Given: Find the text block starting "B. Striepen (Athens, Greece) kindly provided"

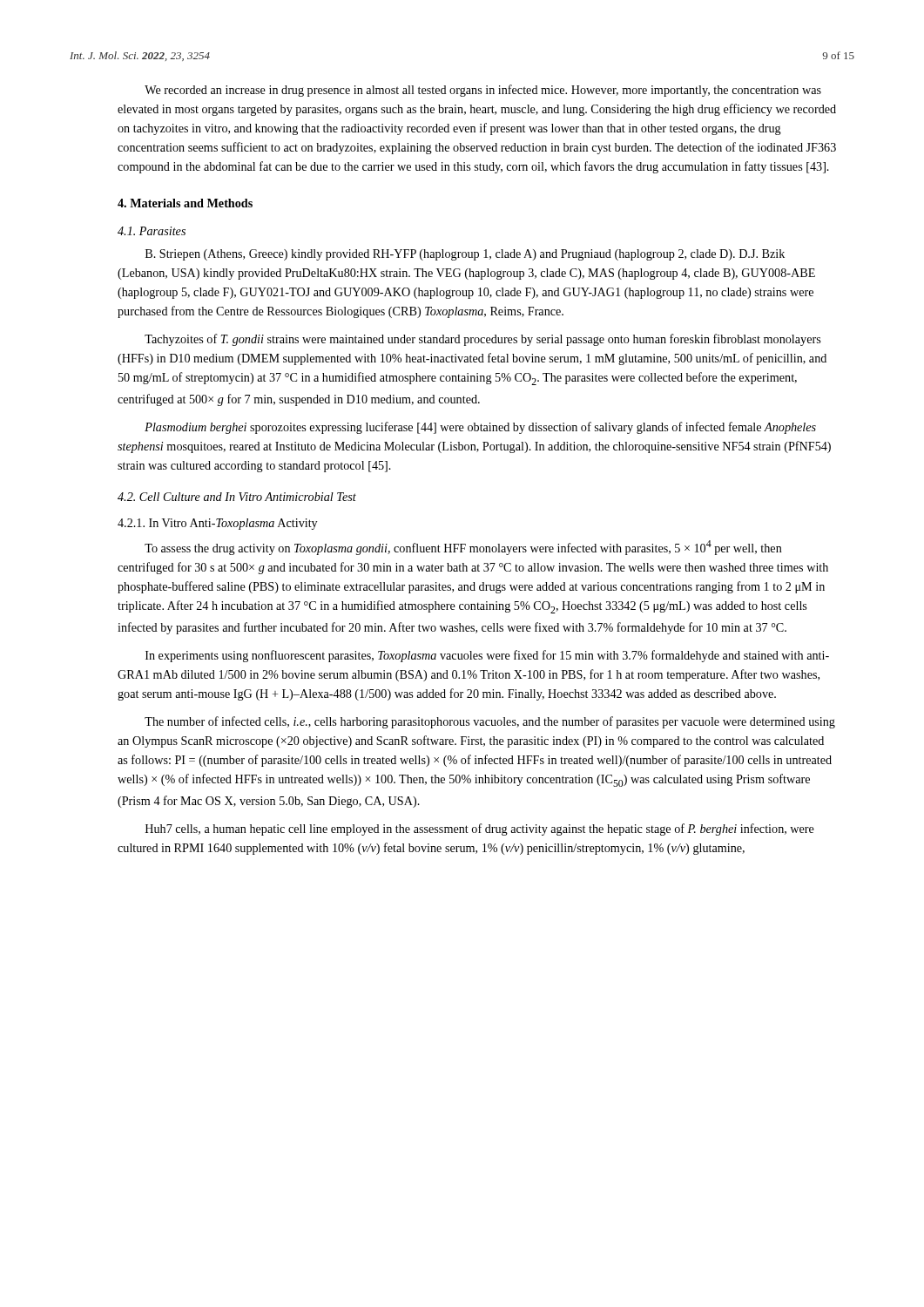Looking at the screenshot, I should [466, 282].
